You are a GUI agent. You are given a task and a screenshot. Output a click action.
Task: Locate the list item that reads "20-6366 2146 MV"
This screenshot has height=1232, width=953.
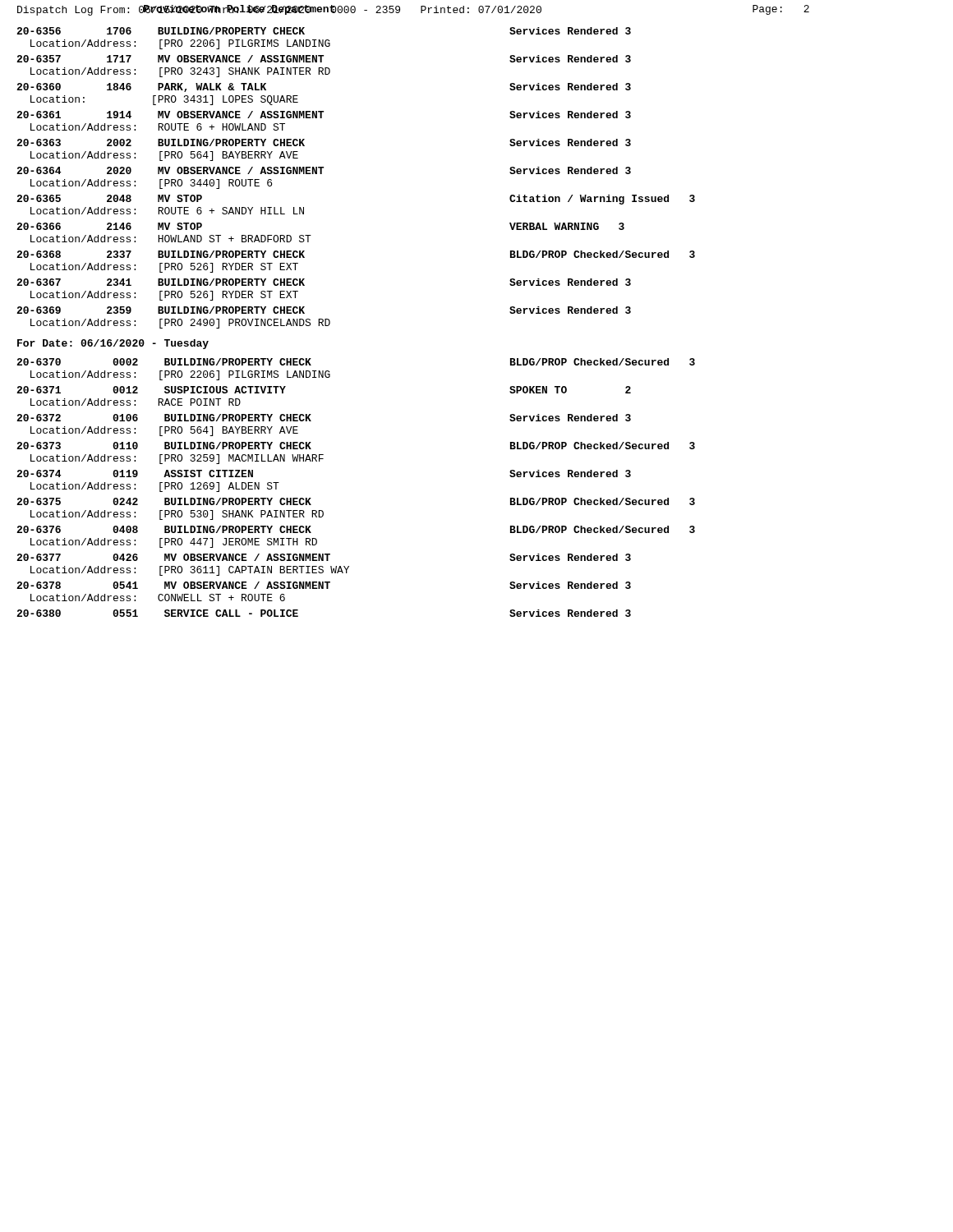coord(39,226)
